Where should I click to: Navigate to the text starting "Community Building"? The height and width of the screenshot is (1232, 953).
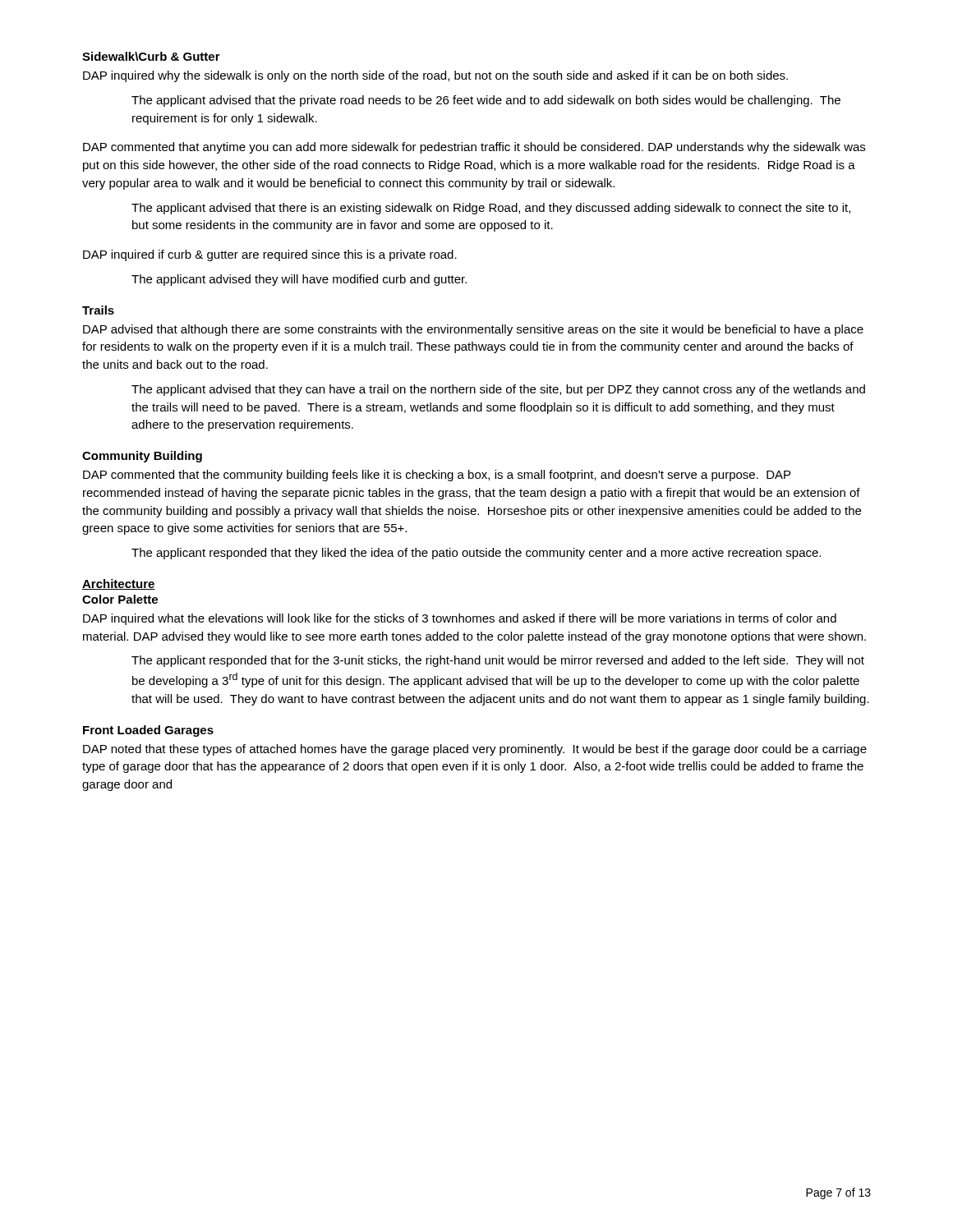click(142, 455)
